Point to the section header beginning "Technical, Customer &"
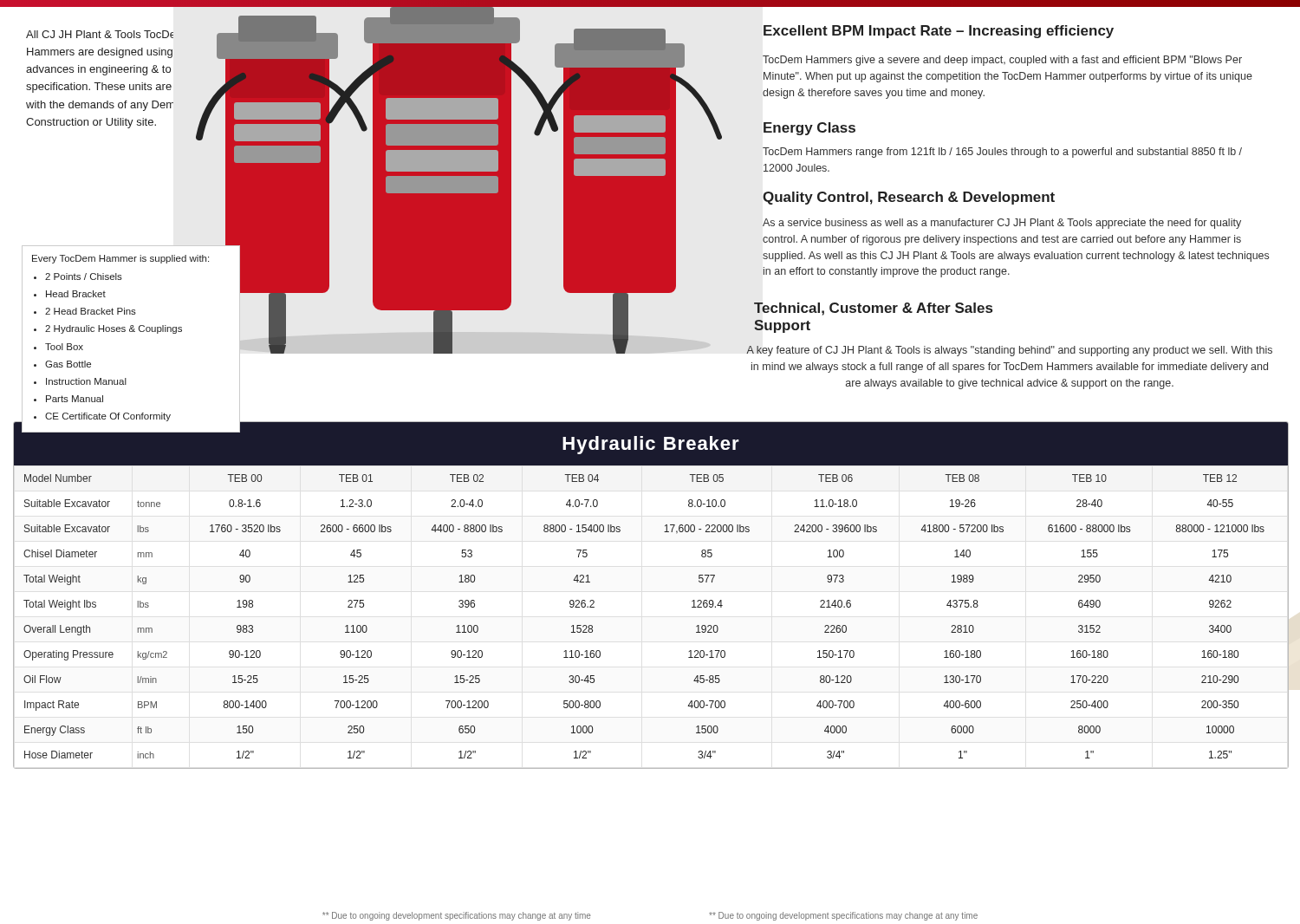1300x924 pixels. (x=874, y=317)
